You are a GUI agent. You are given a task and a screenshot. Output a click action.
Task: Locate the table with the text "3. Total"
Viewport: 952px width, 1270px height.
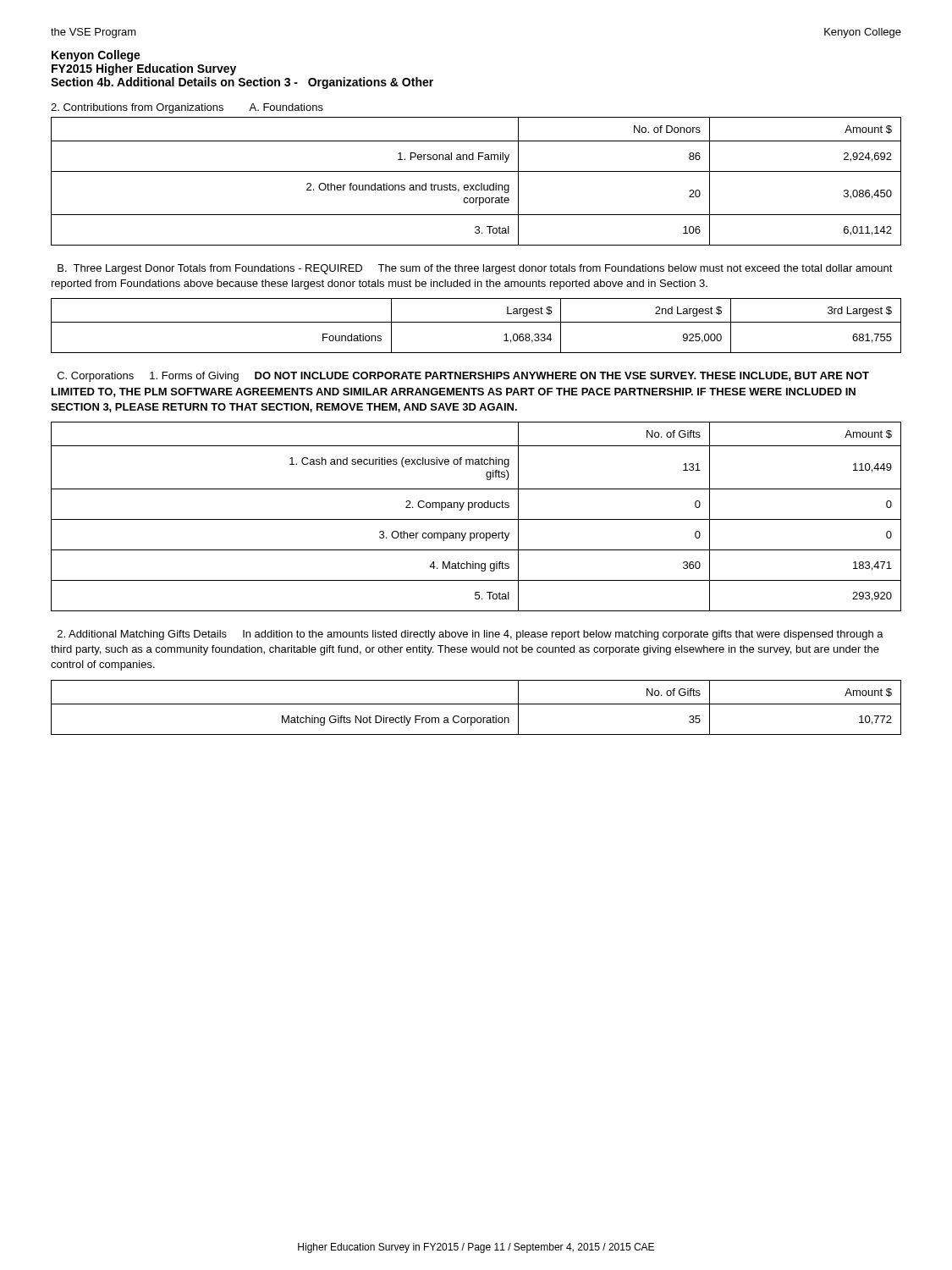coord(476,181)
